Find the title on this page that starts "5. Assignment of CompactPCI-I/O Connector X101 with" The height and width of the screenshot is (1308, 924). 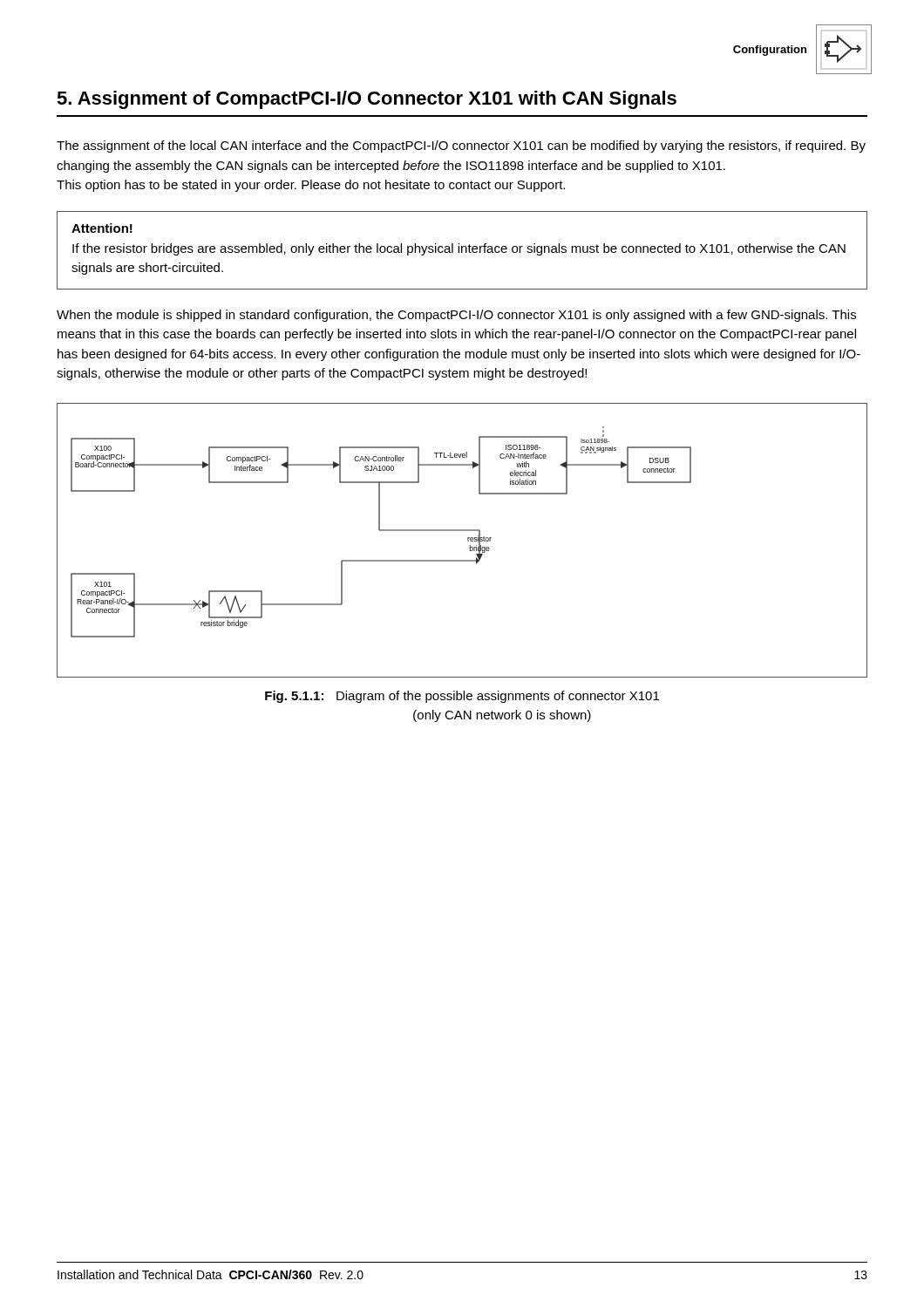coord(367,98)
